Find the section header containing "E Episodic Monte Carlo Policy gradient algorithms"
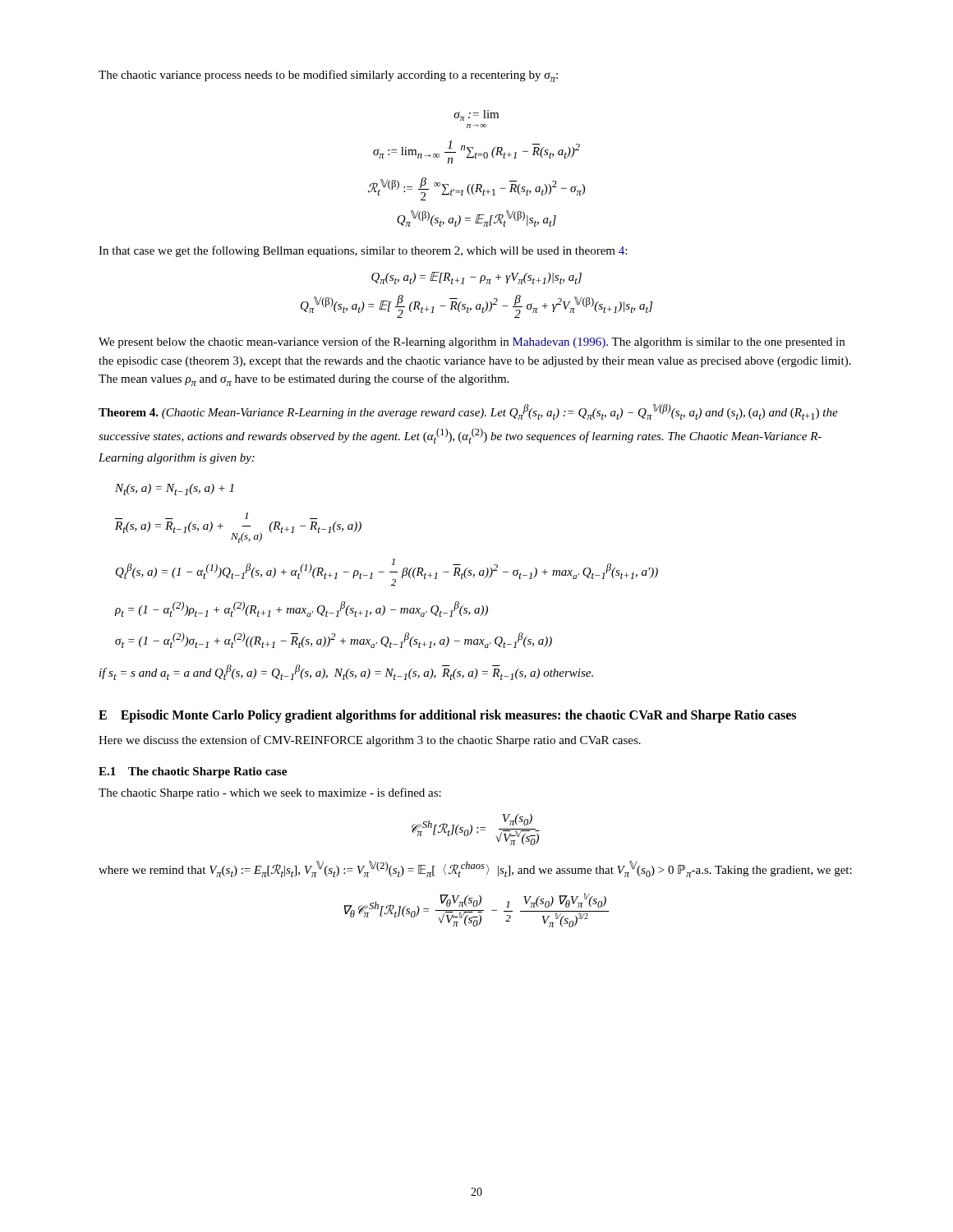Screen dimensions: 1232x953 point(448,715)
